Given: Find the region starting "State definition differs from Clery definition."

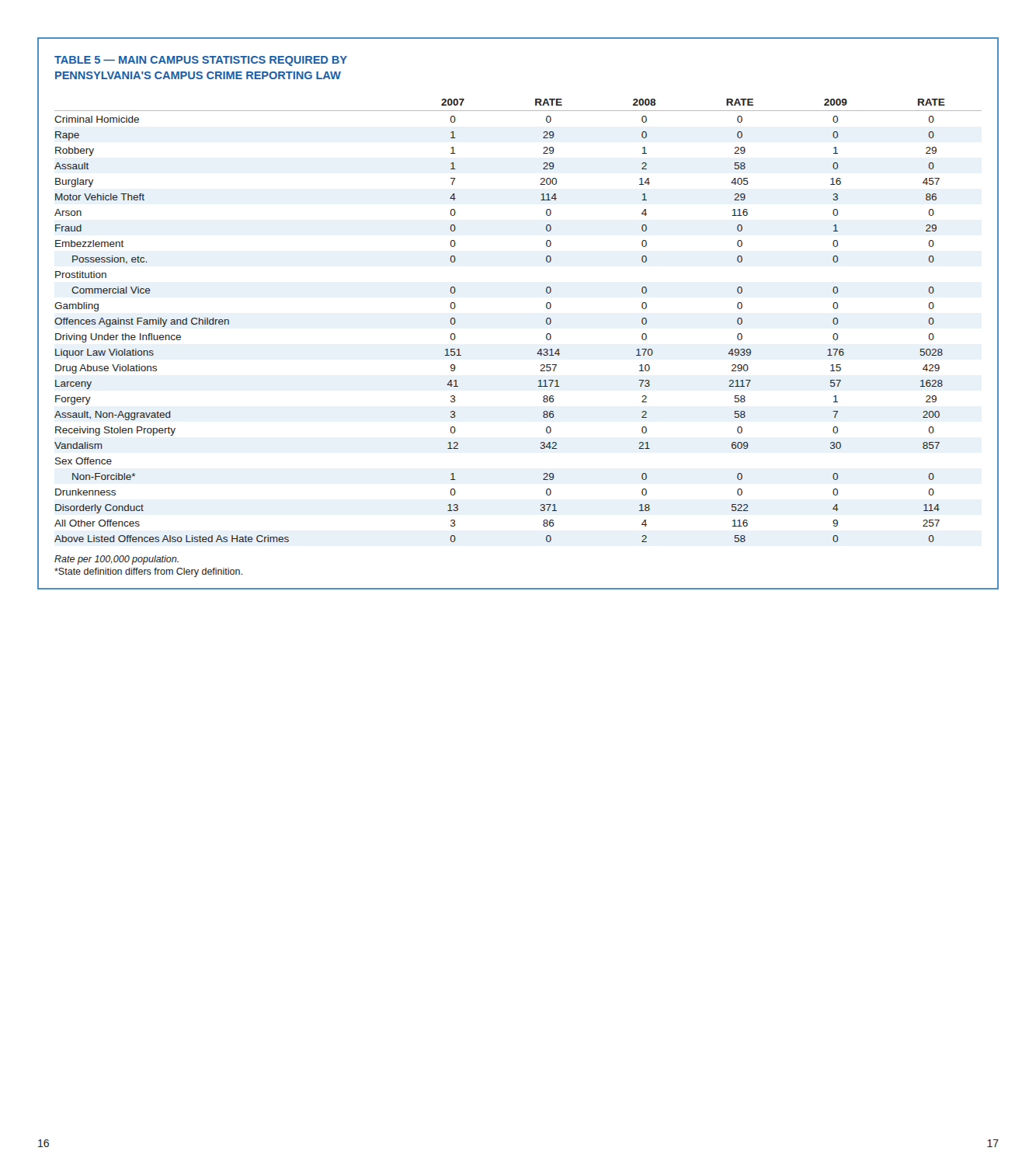Looking at the screenshot, I should tap(149, 572).
